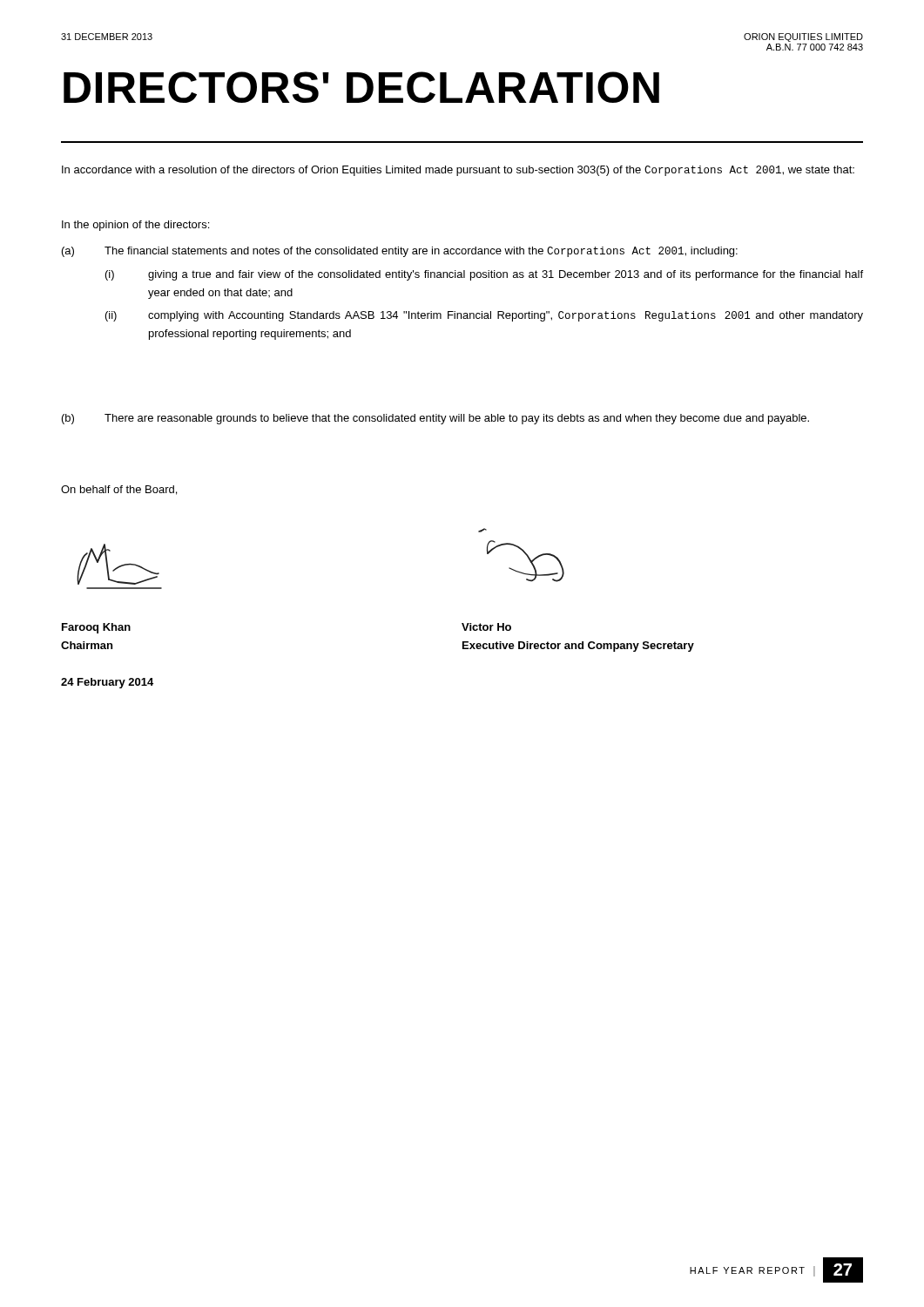The height and width of the screenshot is (1307, 924).
Task: Find the region starting "In accordance with a resolution"
Action: coord(458,170)
